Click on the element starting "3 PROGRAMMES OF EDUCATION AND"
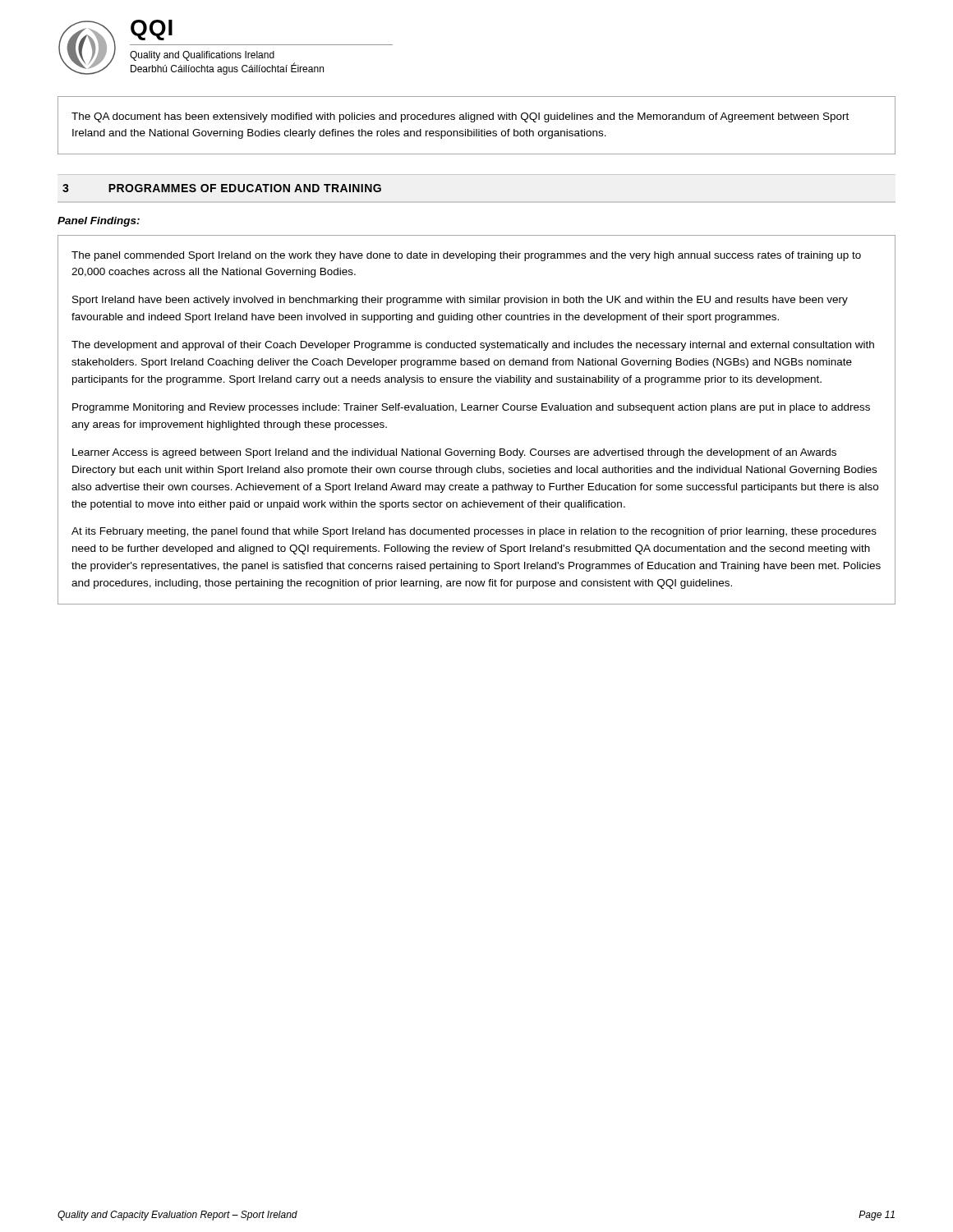 (x=220, y=188)
